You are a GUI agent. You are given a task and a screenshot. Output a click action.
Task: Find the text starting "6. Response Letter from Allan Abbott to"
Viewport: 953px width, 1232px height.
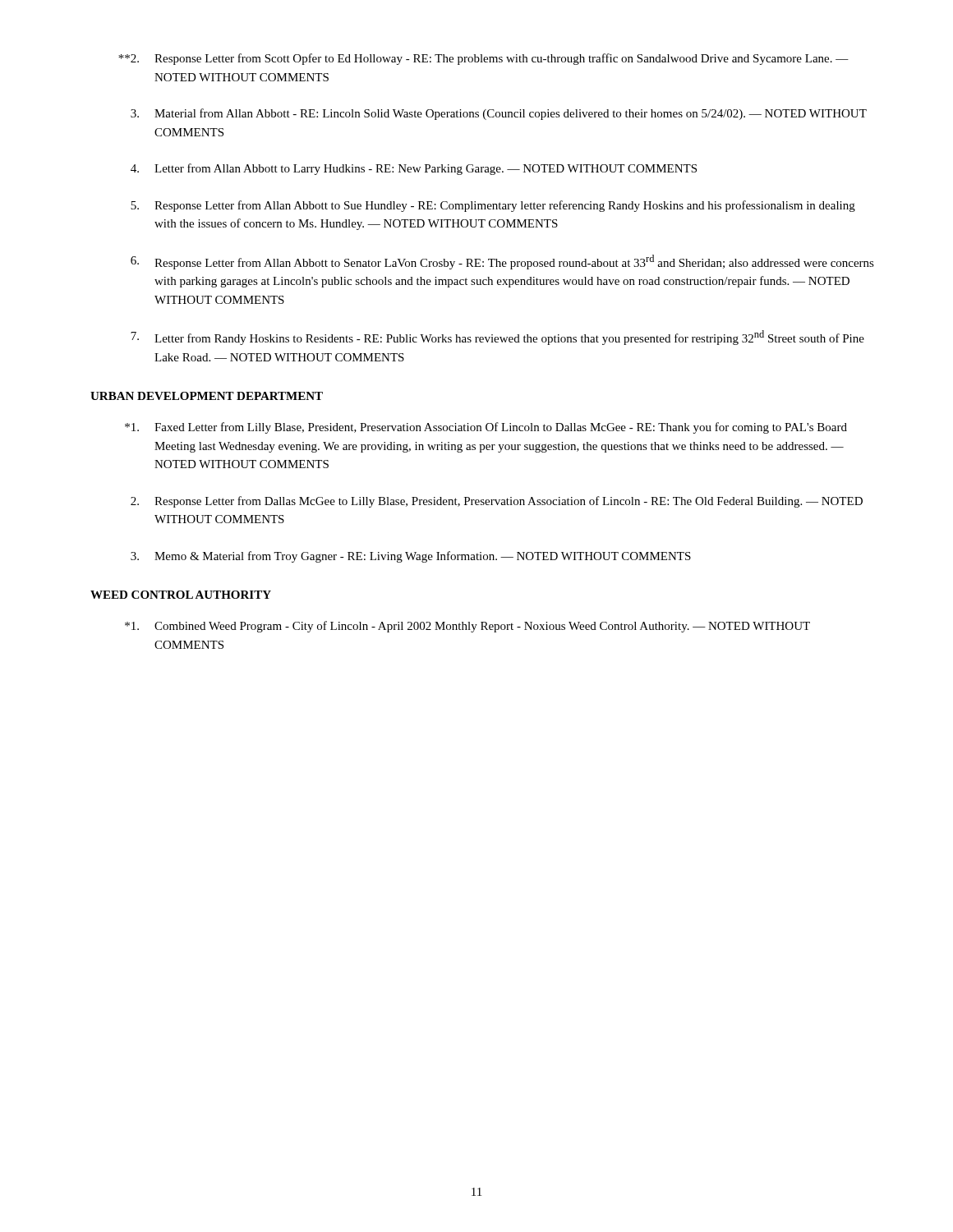(x=485, y=280)
